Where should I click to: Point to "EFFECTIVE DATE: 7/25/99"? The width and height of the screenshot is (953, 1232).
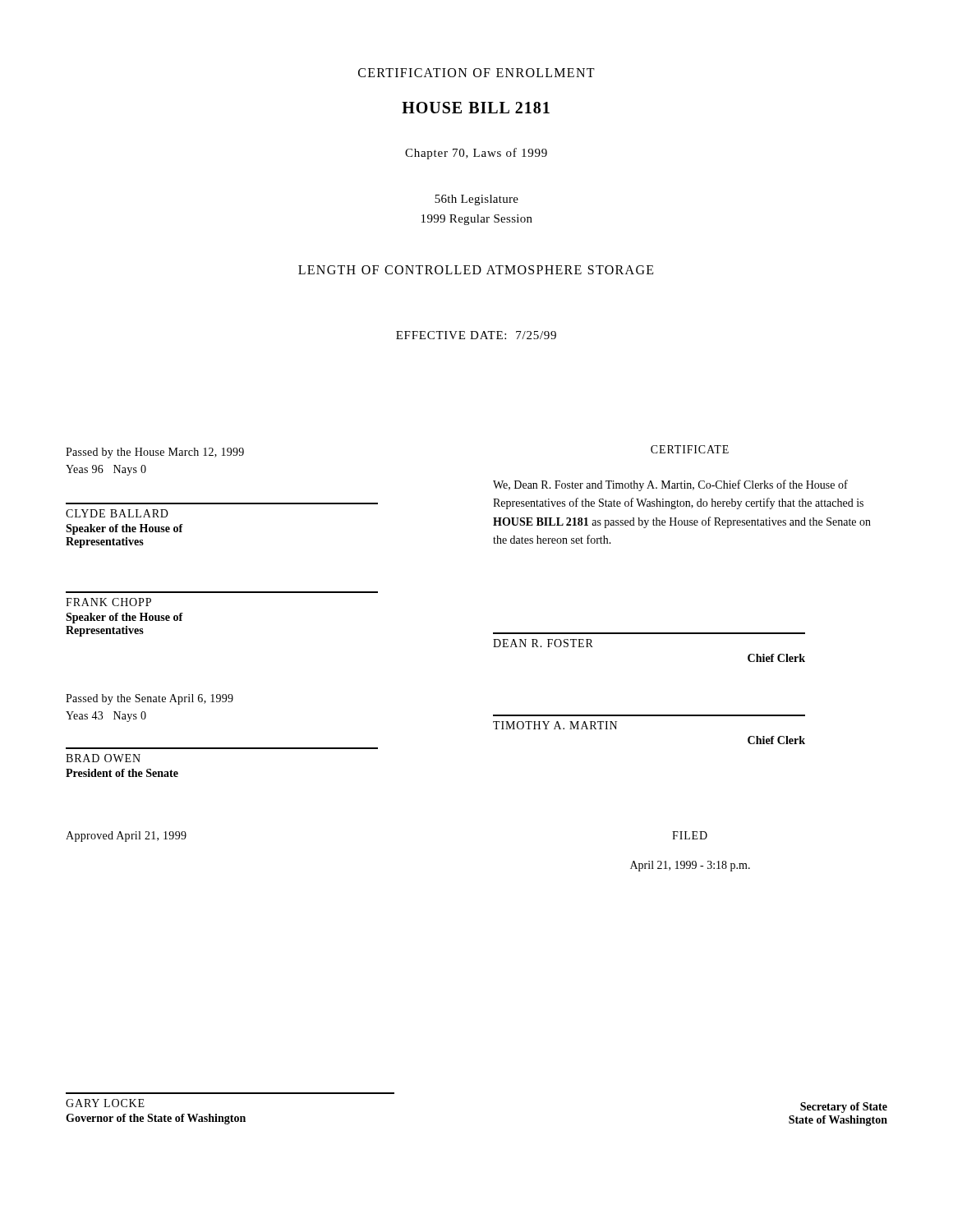tap(476, 335)
